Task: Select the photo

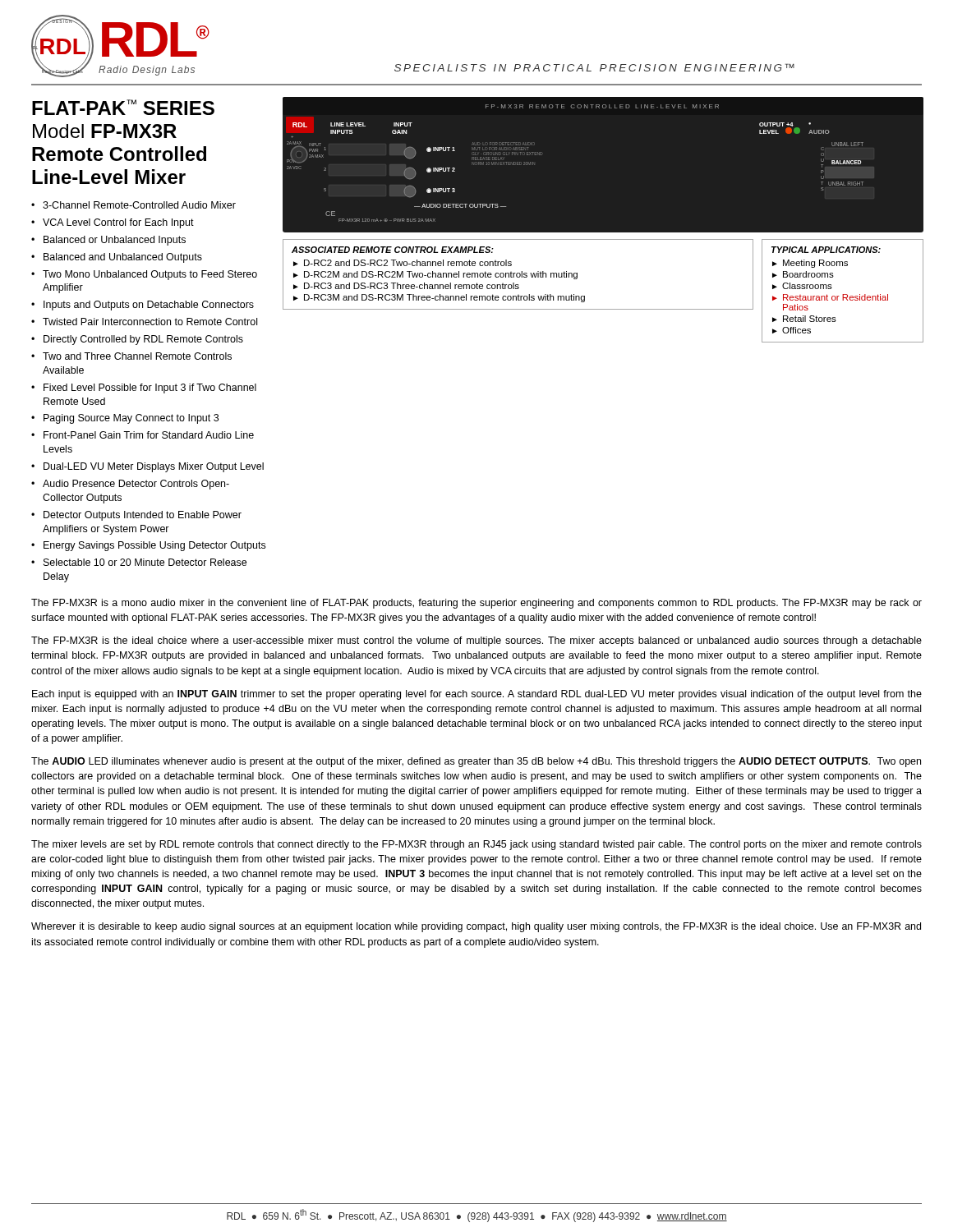Action: click(x=603, y=165)
